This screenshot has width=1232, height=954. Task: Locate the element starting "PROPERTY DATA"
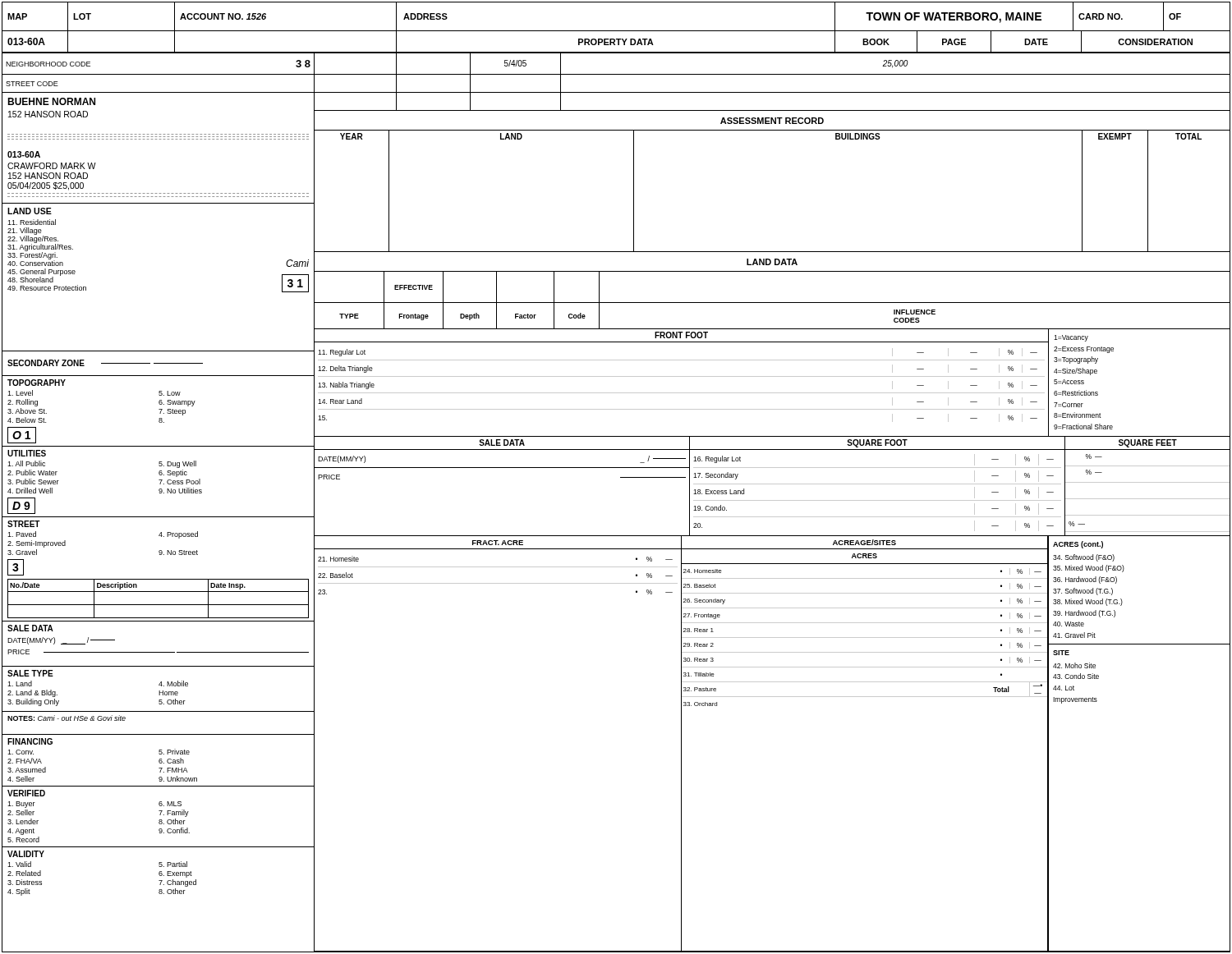pos(616,41)
